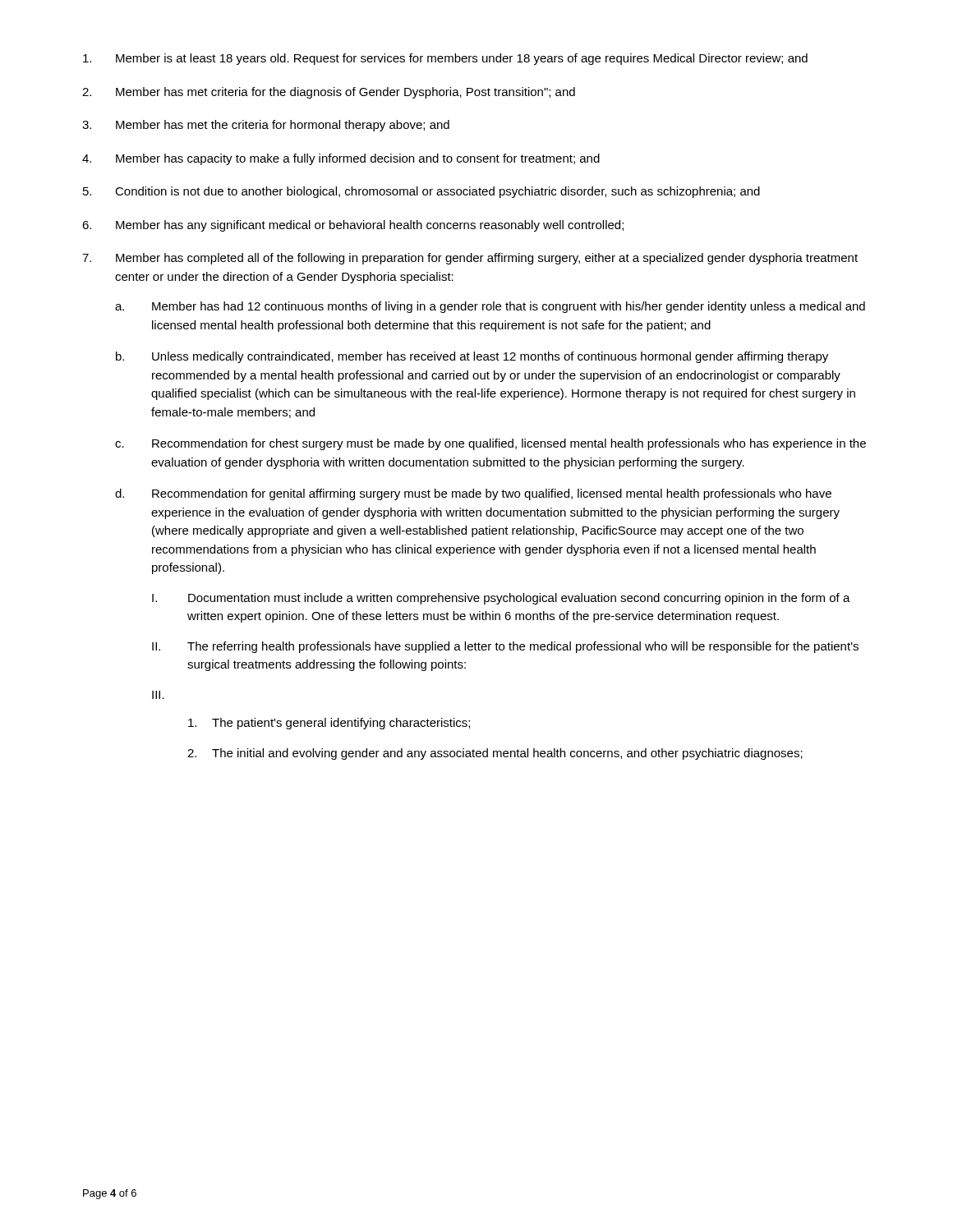Point to the block beginning "II. The referring health professionals"
Viewport: 953px width, 1232px height.
(511, 655)
